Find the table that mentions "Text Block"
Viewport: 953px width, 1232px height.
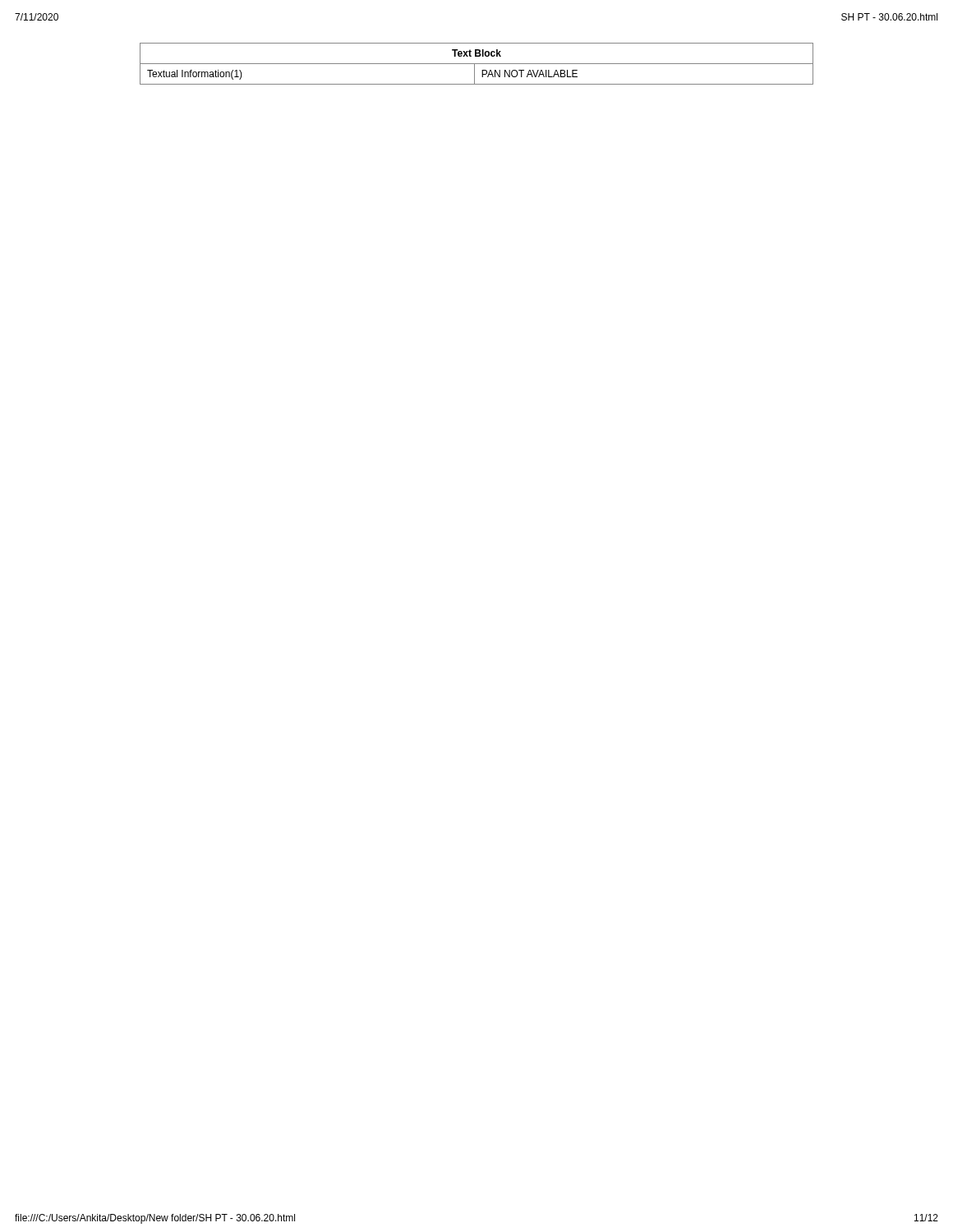[476, 64]
